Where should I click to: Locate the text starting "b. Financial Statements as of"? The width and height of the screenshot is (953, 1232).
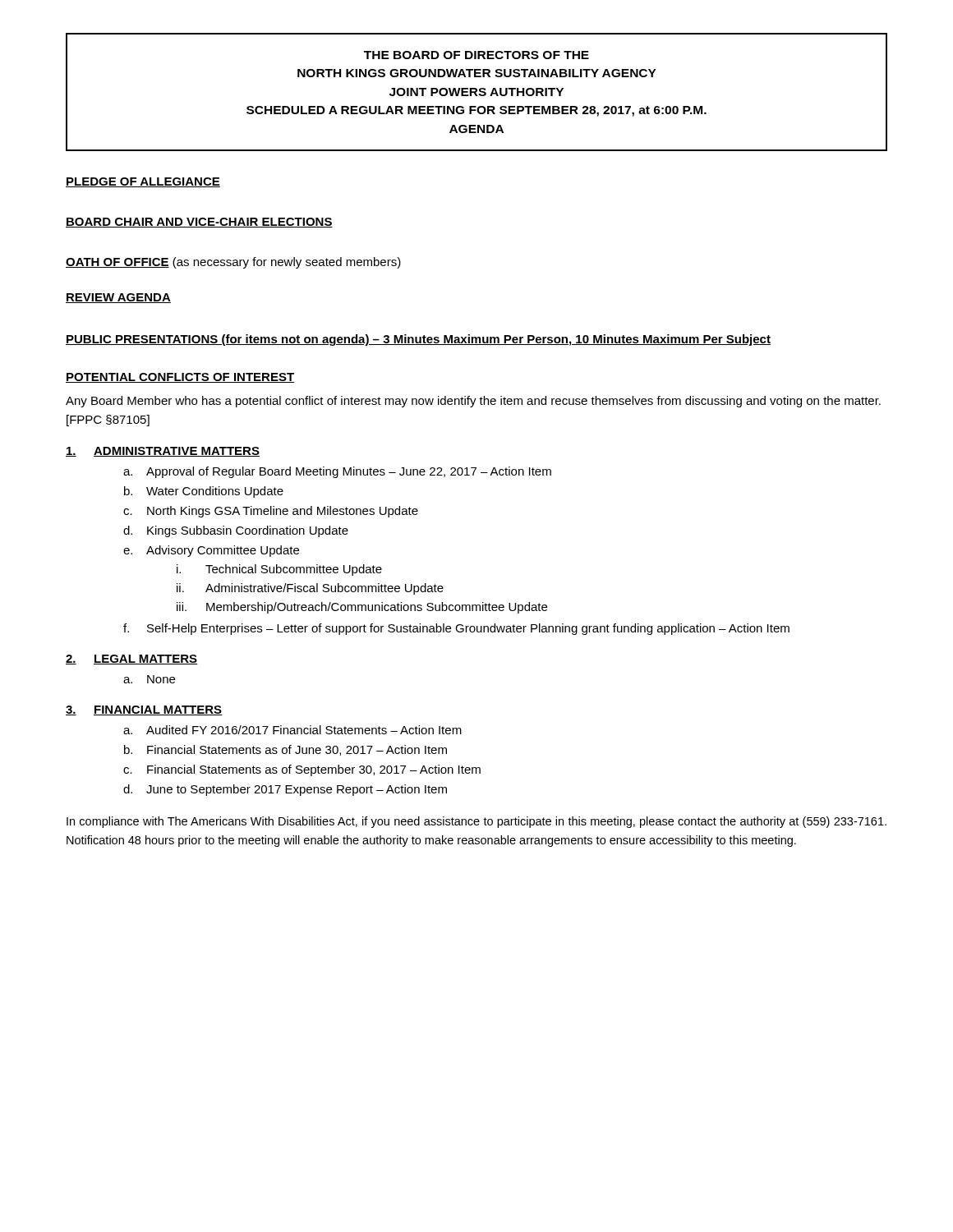click(285, 750)
